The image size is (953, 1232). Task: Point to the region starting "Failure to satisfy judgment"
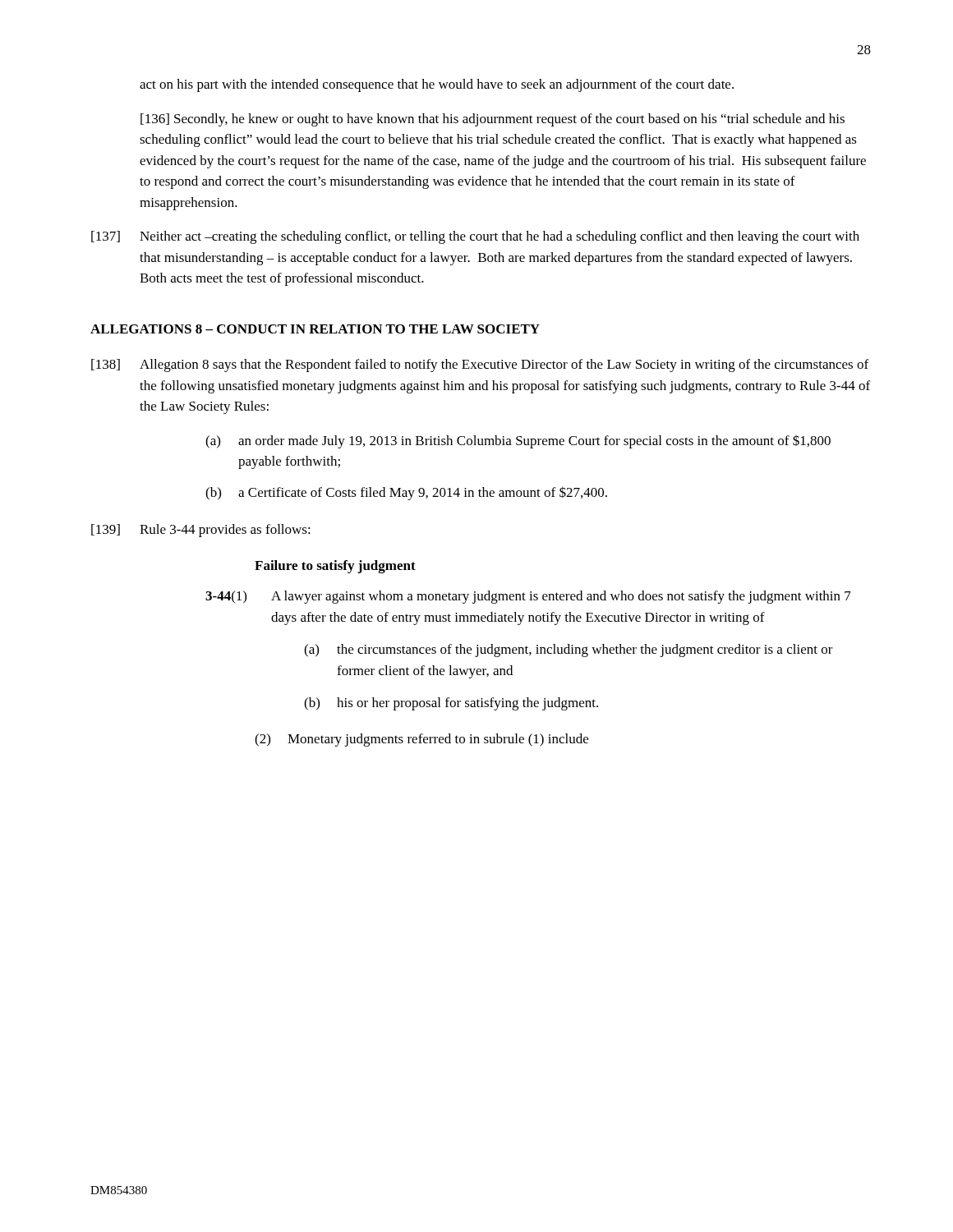(x=335, y=565)
